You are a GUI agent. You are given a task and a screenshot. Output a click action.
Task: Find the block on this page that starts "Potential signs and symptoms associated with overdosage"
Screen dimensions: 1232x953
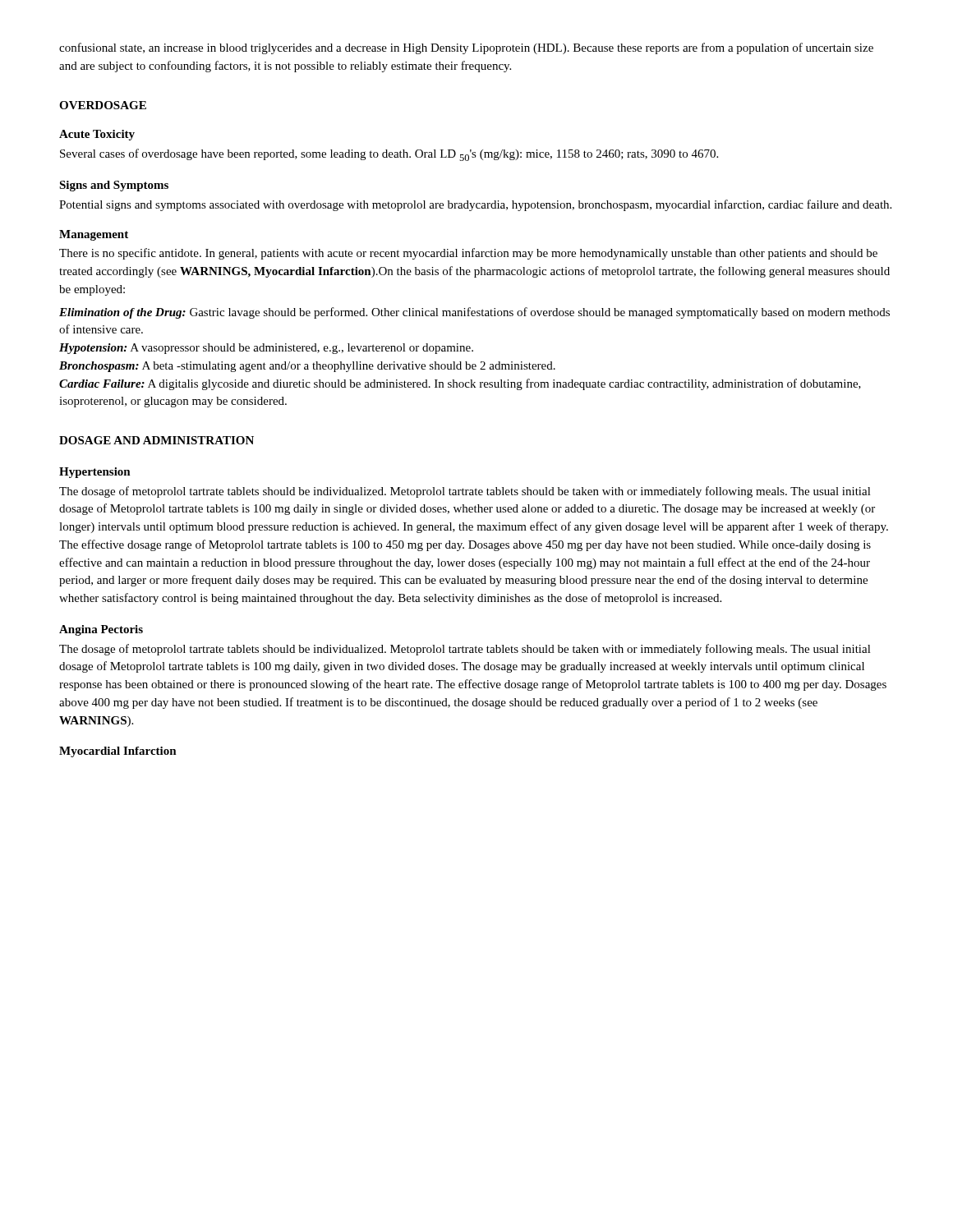(x=476, y=205)
